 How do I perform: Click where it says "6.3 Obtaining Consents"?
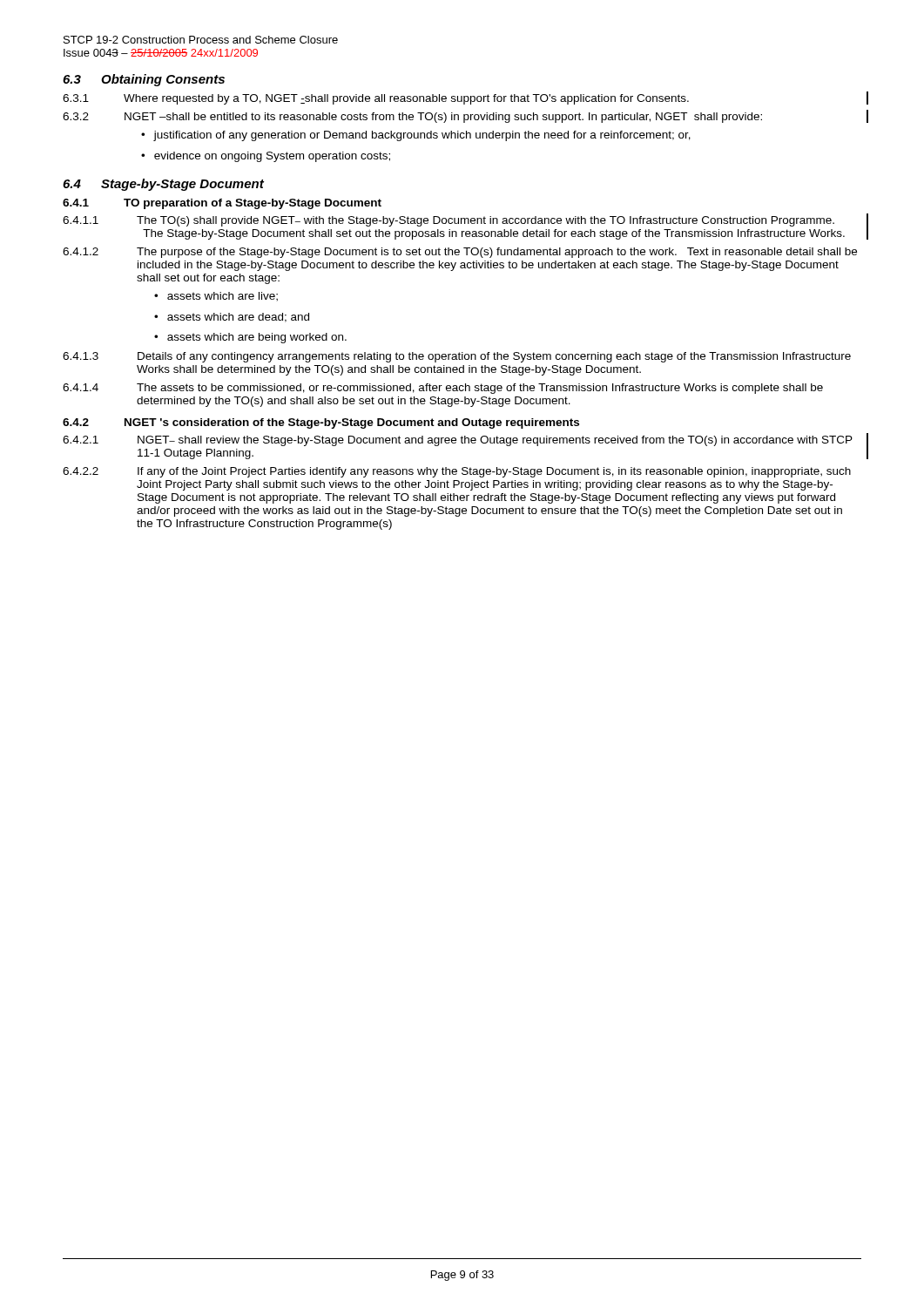coord(144,79)
